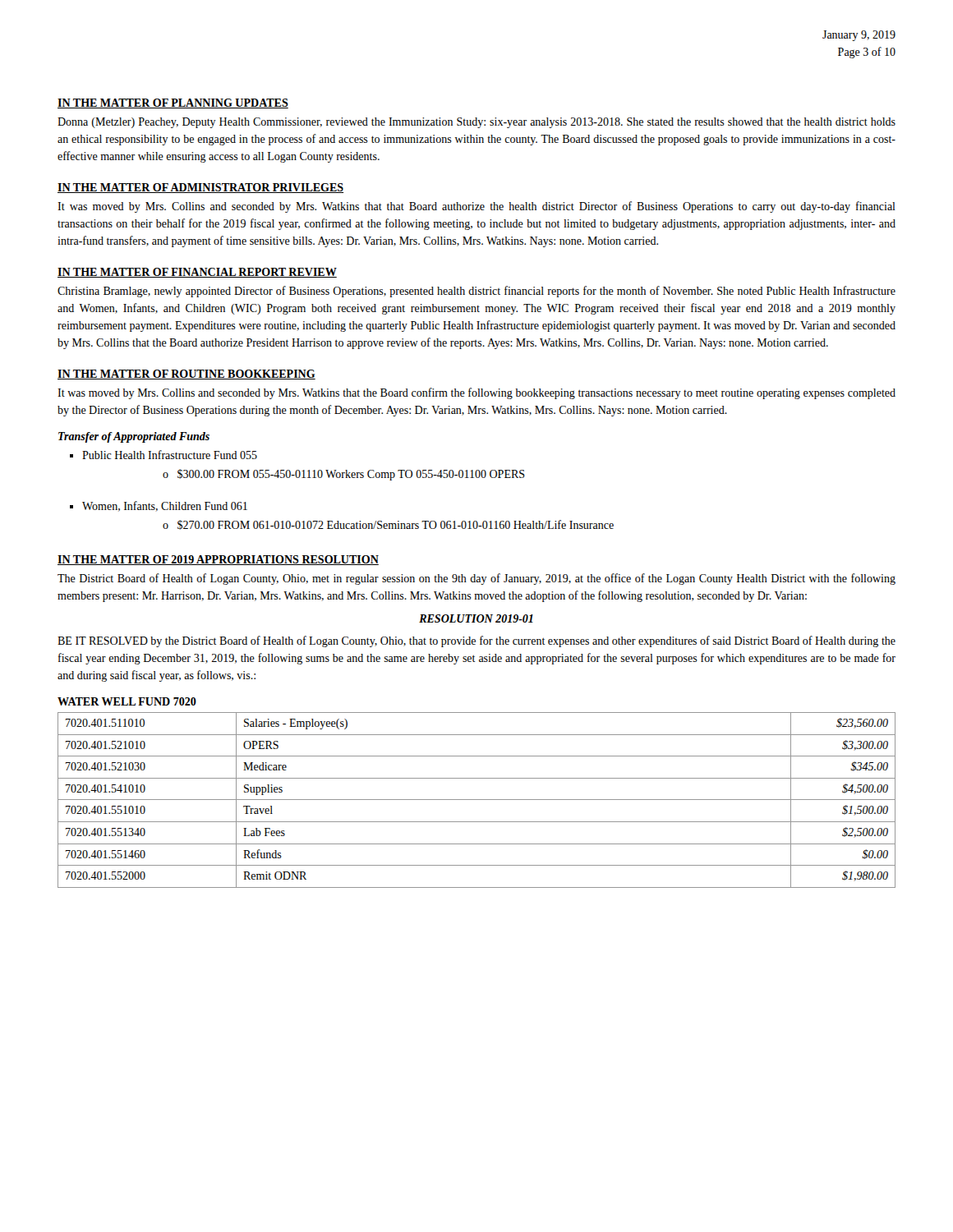The width and height of the screenshot is (953, 1232).
Task: Click on the element starting "IN THE MATTER OF ROUTINE BOOKKEEPING"
Action: 186,374
